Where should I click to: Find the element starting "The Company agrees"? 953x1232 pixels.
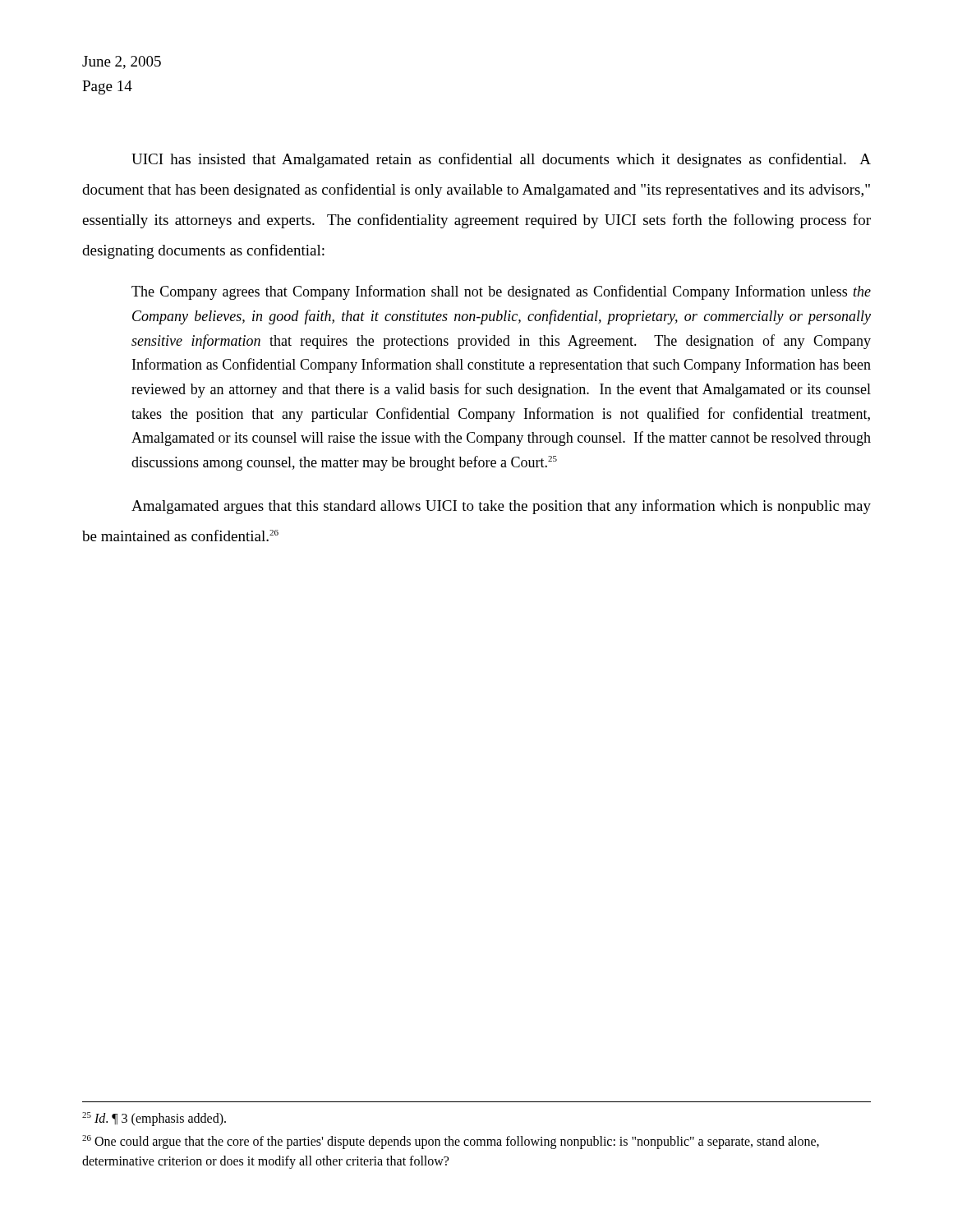pos(501,378)
